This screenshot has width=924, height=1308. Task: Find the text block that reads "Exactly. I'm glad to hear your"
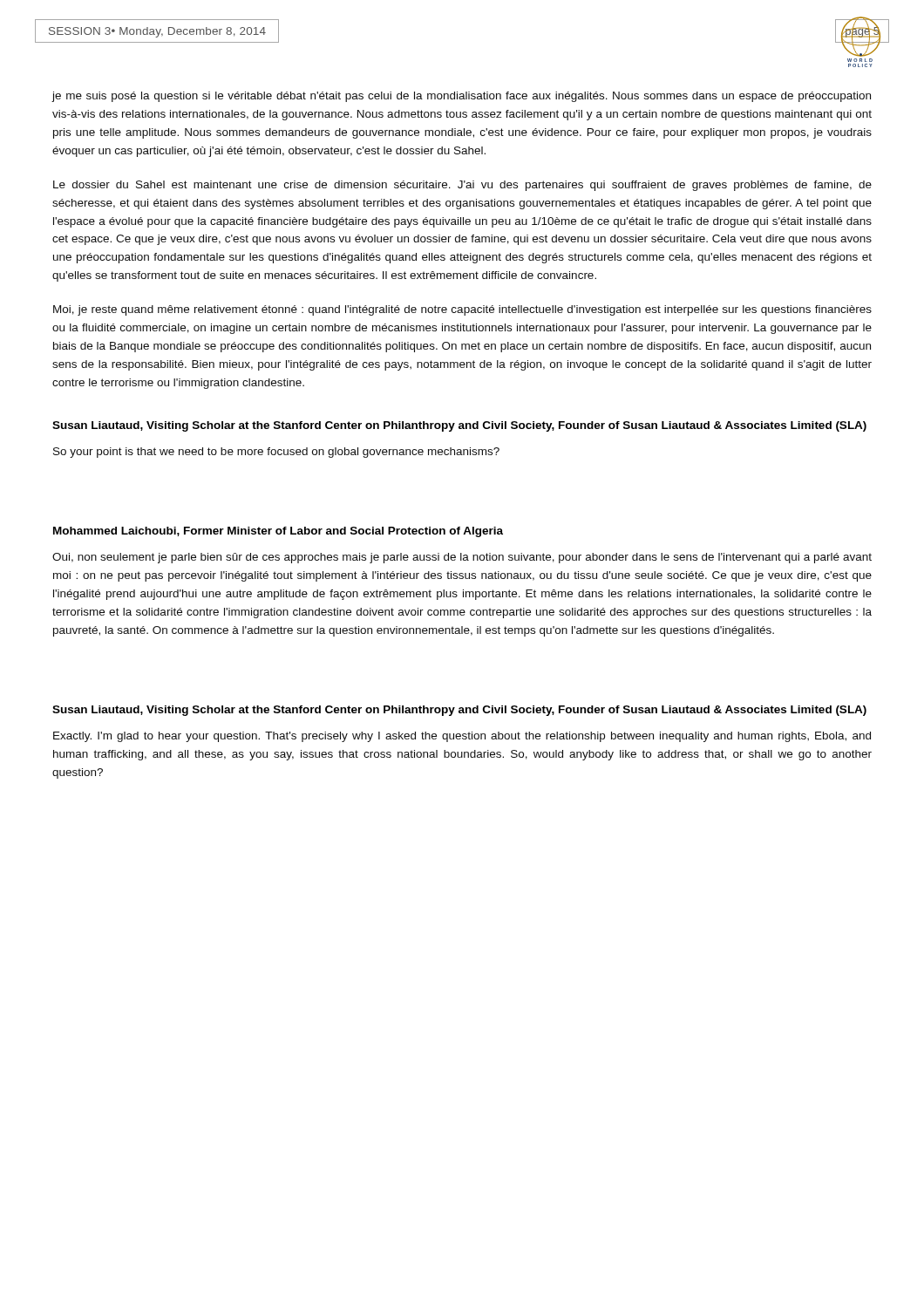point(462,754)
